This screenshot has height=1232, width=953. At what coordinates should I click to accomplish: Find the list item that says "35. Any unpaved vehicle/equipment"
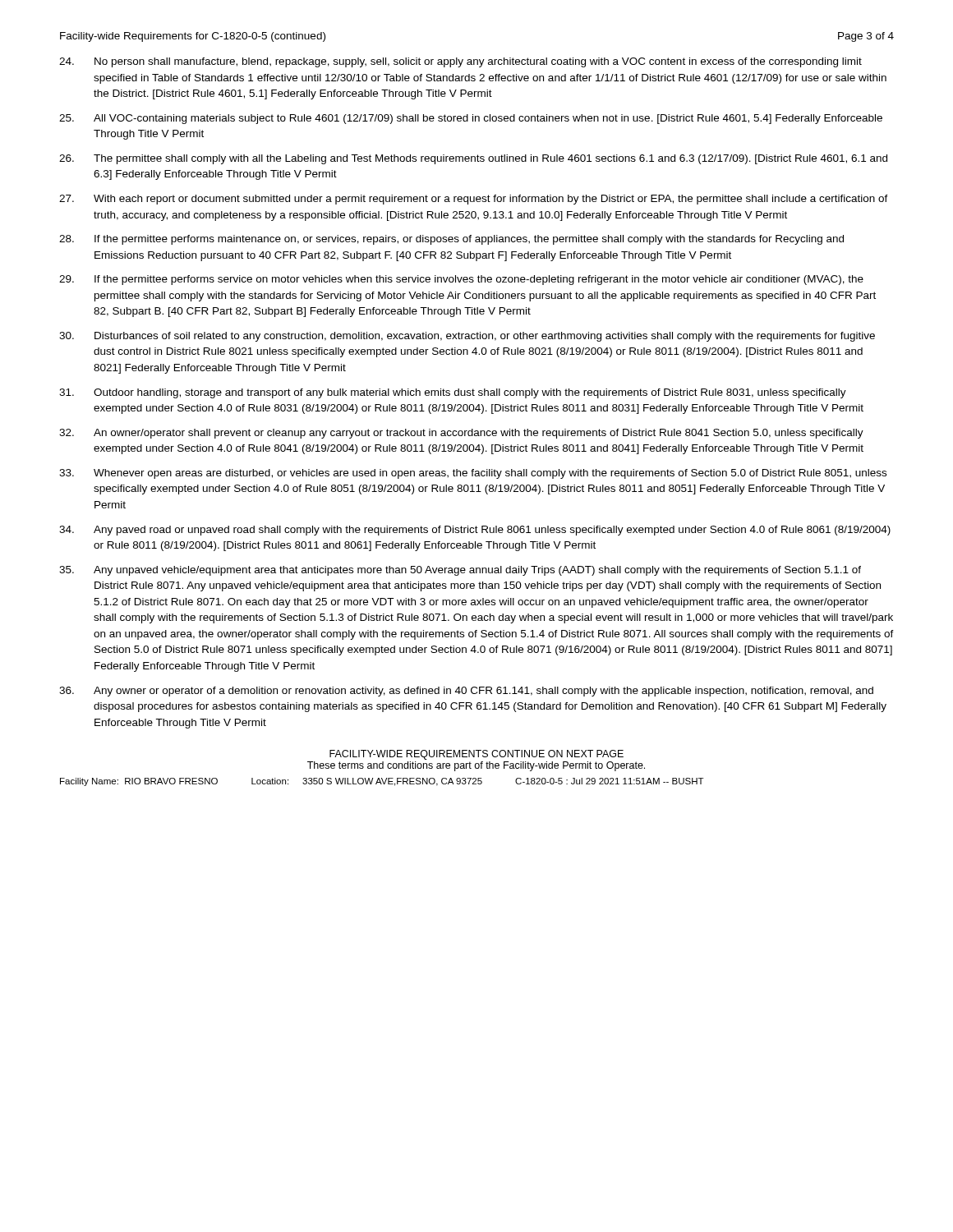pos(476,618)
